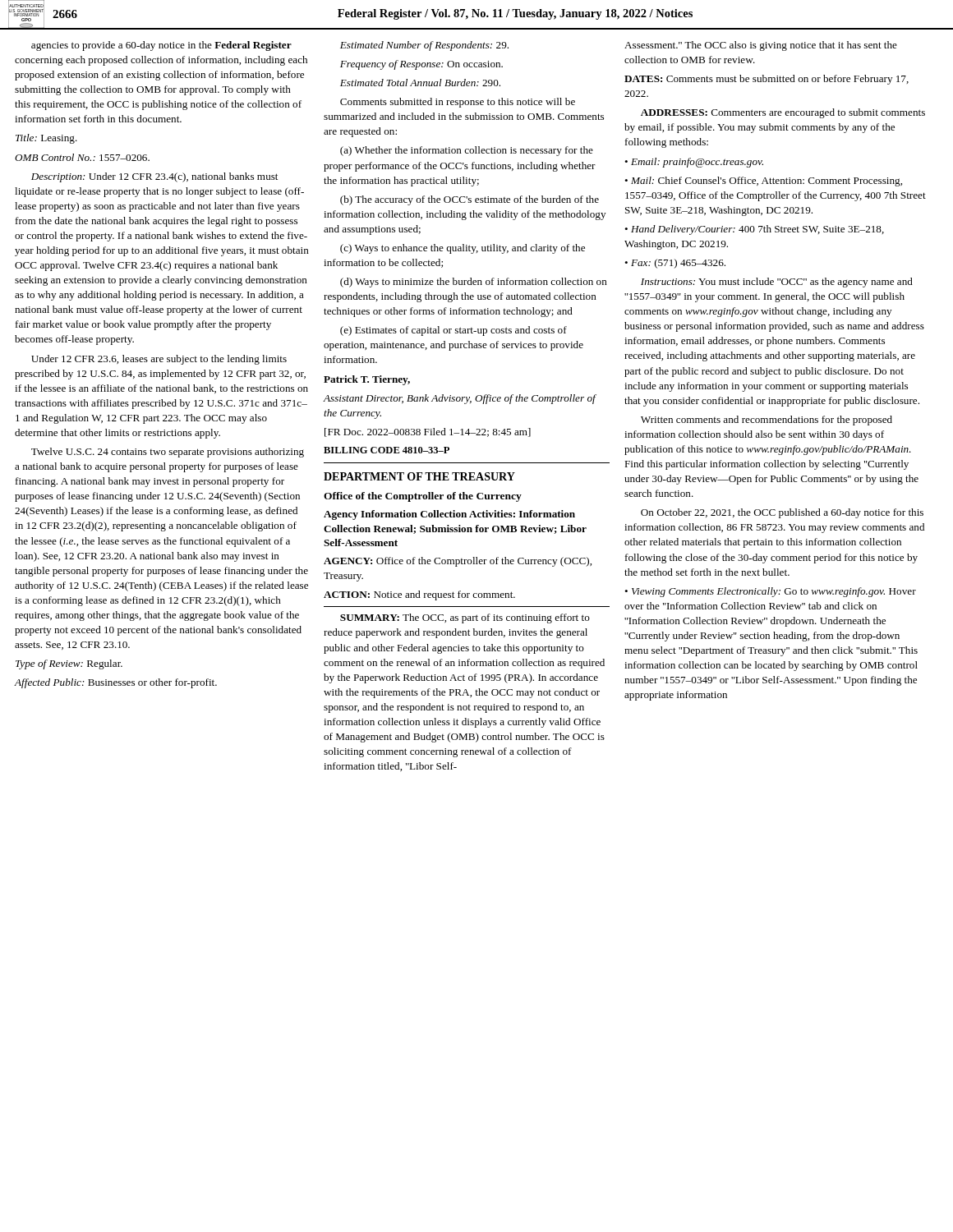Navigate to the region starting "• Email: prainfo@occ.treas.gov."

pyautogui.click(x=694, y=163)
